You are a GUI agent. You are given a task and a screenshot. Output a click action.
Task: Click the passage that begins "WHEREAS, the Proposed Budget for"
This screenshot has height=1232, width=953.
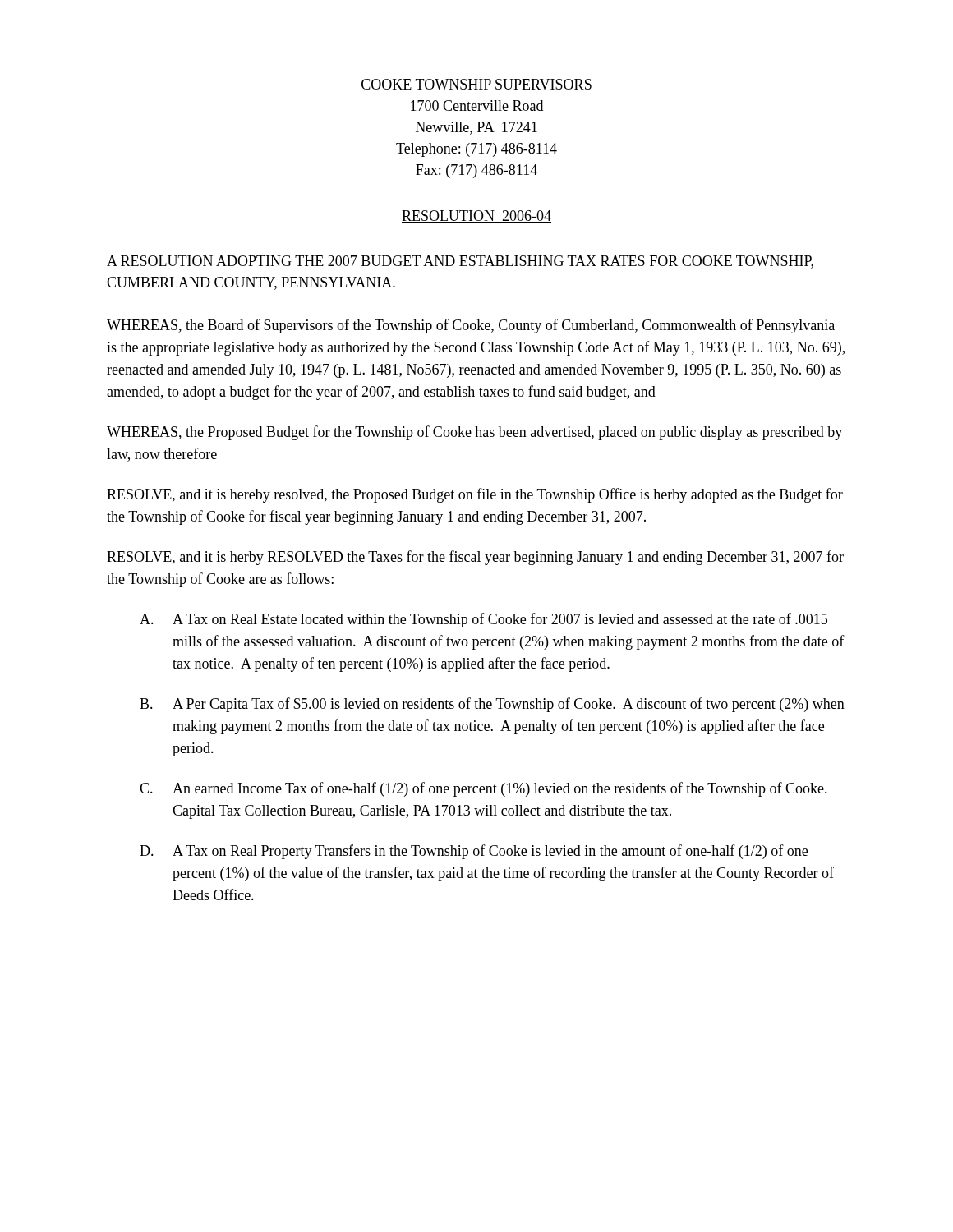pos(475,443)
